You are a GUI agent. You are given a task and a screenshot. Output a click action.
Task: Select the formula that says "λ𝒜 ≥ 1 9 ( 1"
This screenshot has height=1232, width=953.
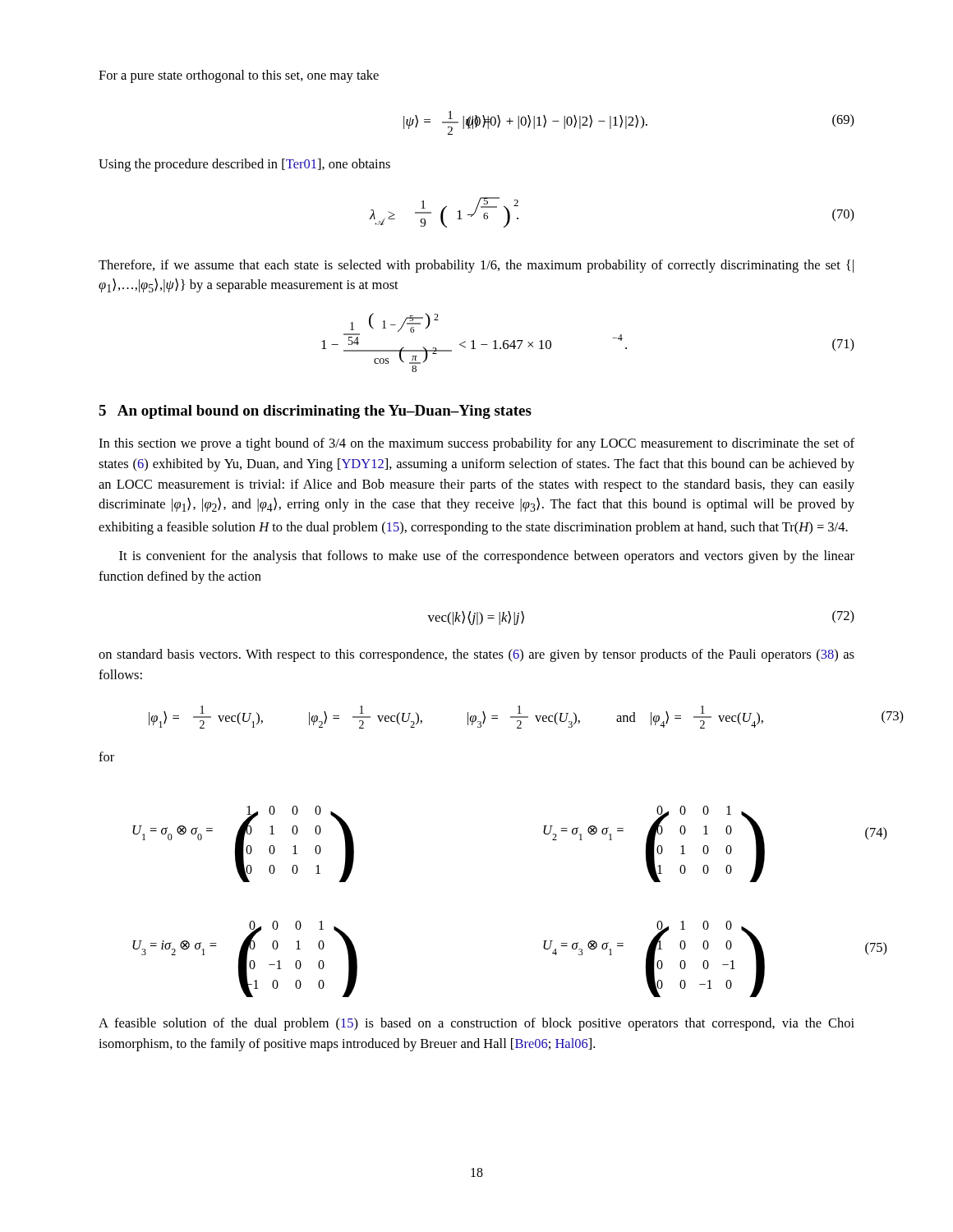443,212
